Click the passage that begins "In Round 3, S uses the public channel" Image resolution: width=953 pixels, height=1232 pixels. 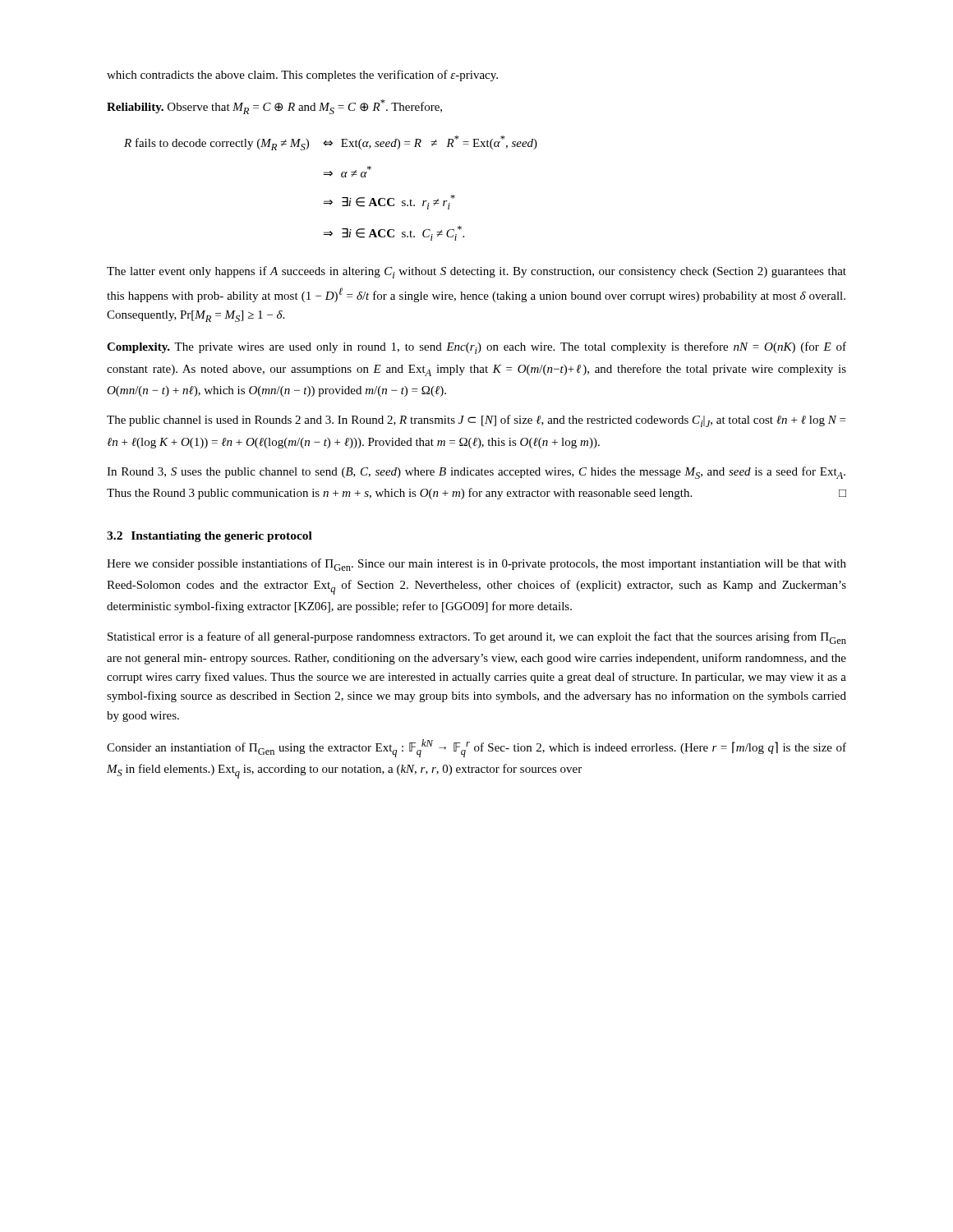476,484
